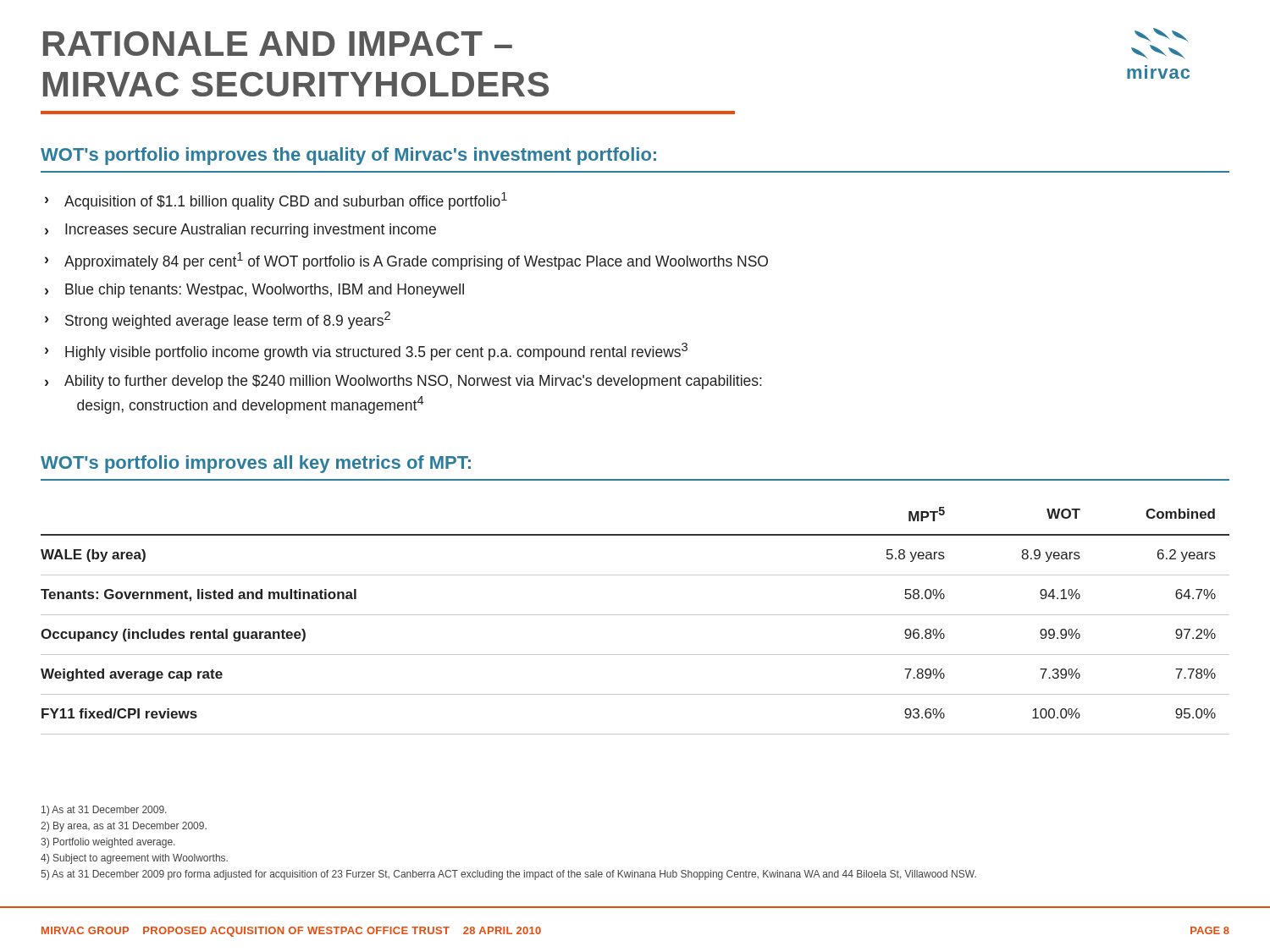The width and height of the screenshot is (1270, 952).
Task: Point to the block beginning "Blue chip tenants:"
Action: (265, 289)
